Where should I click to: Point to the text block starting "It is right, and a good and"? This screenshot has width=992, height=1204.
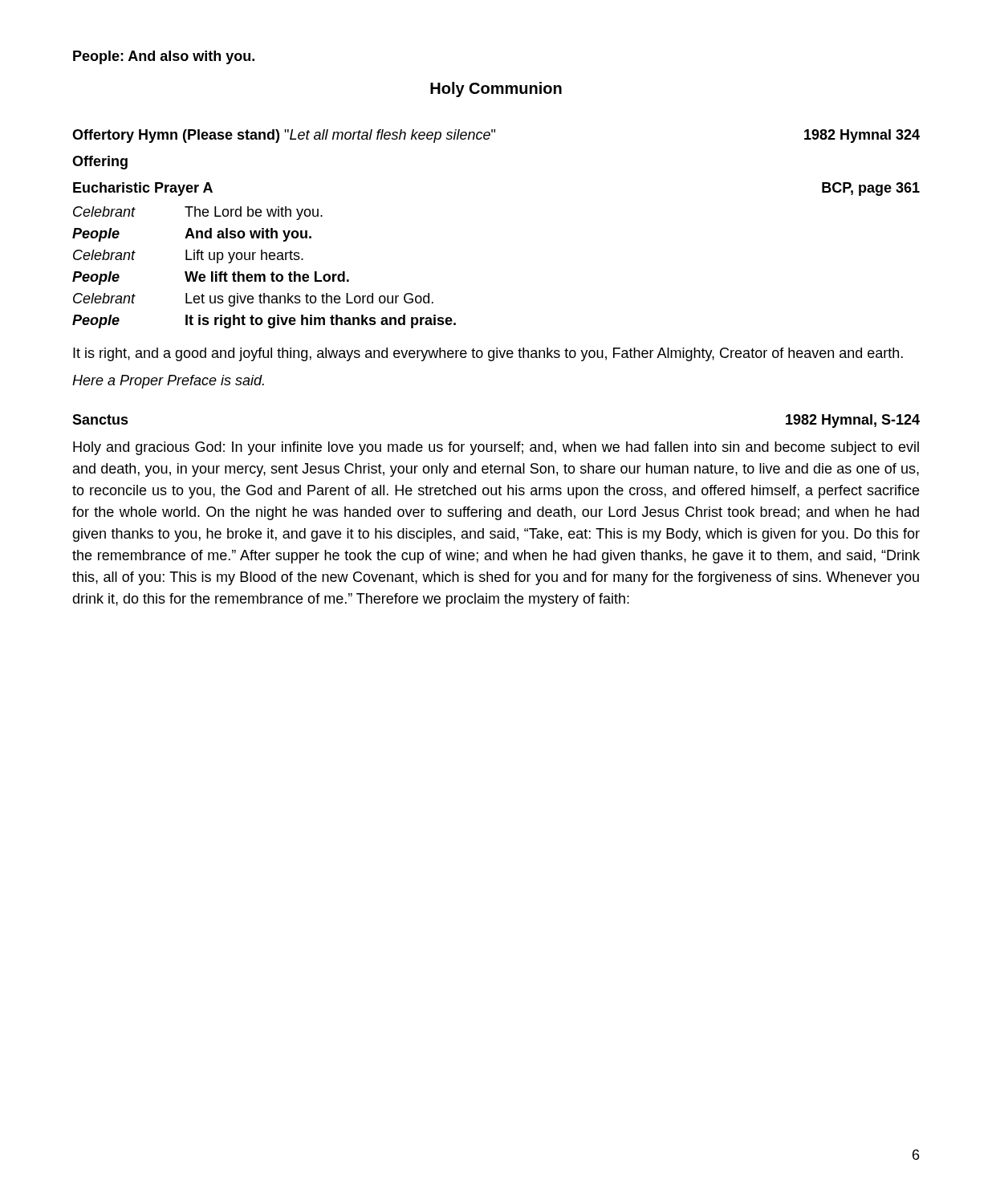[488, 353]
